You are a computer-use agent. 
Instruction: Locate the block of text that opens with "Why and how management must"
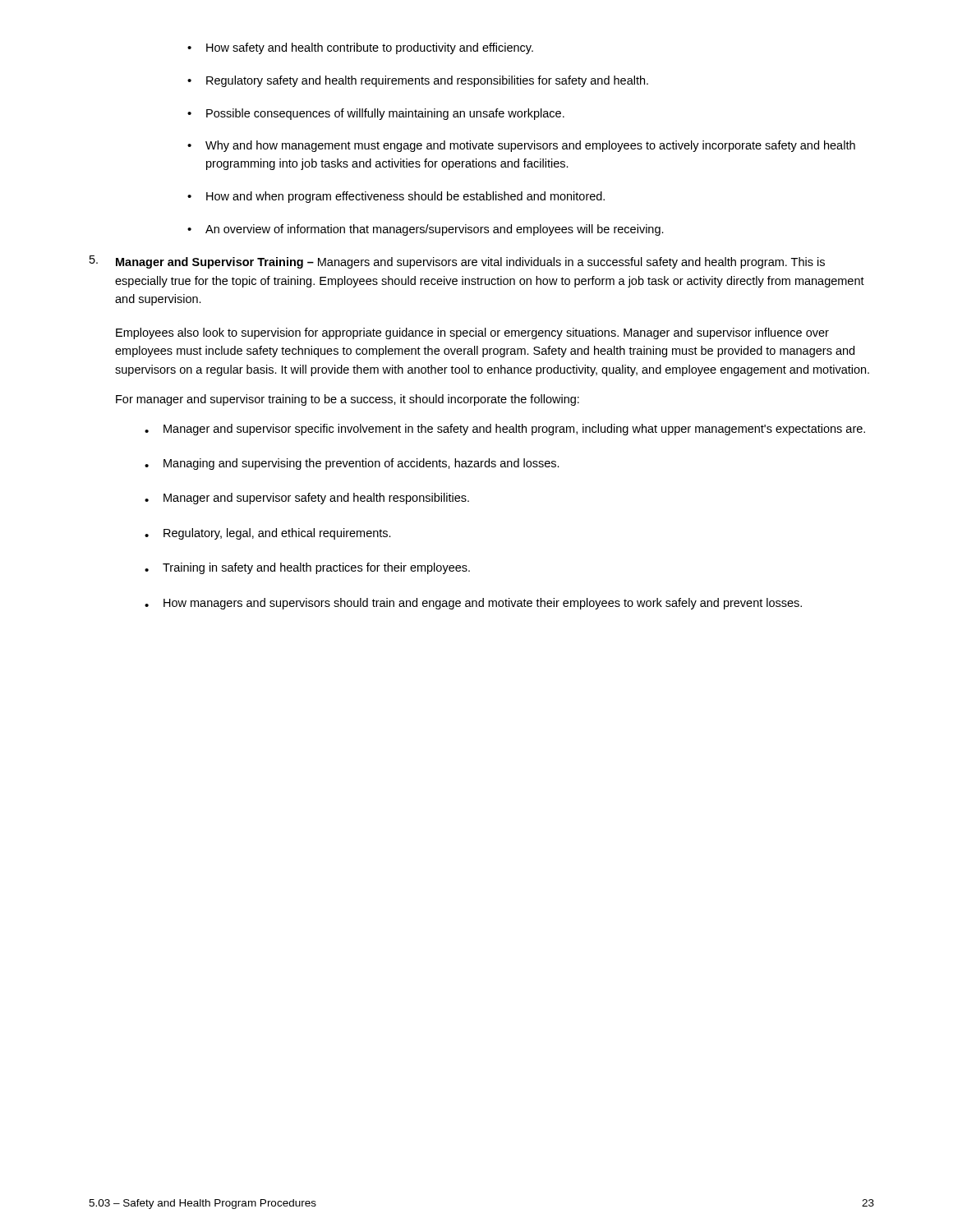(531, 155)
